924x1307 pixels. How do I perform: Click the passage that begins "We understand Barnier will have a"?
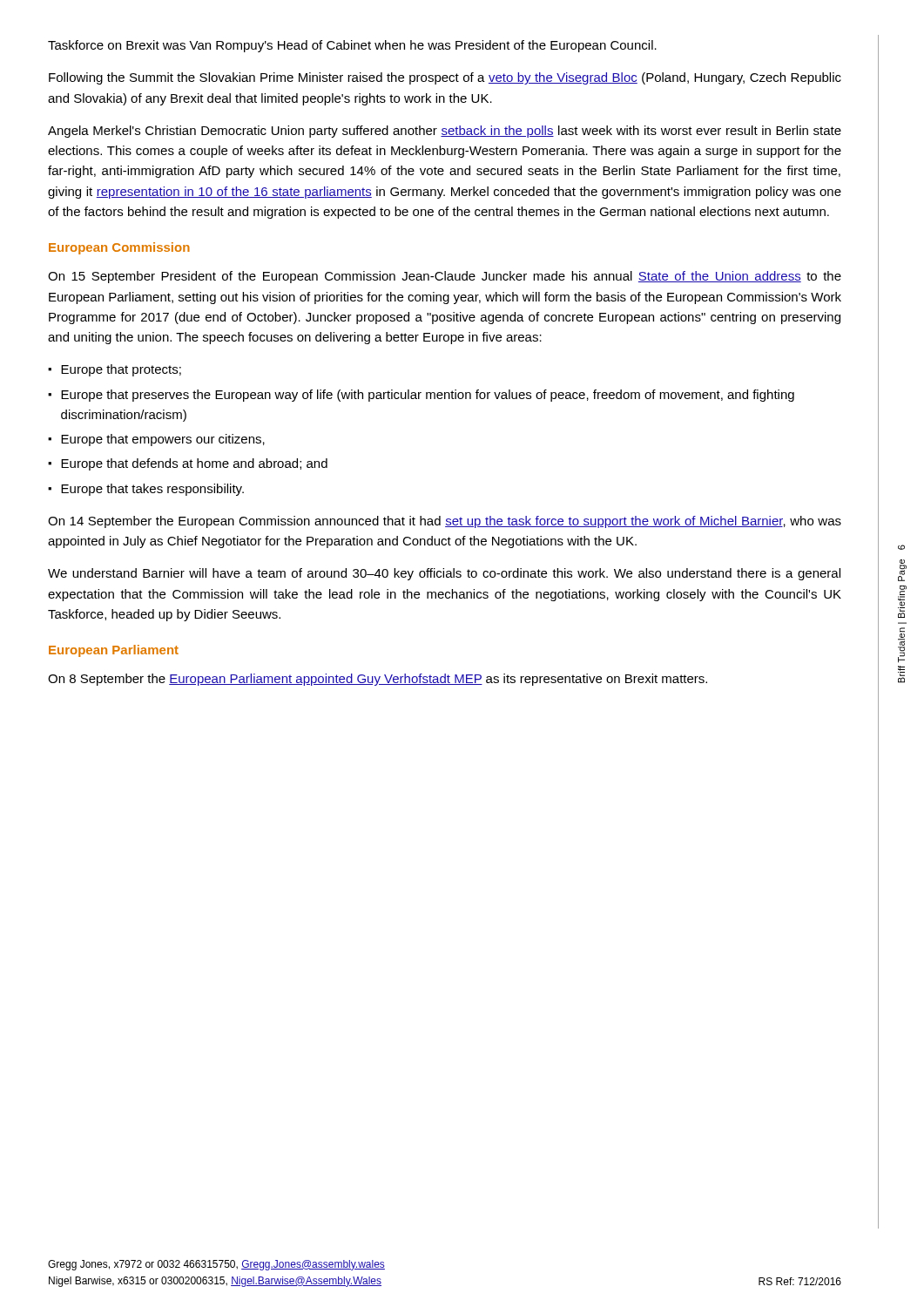pos(445,593)
